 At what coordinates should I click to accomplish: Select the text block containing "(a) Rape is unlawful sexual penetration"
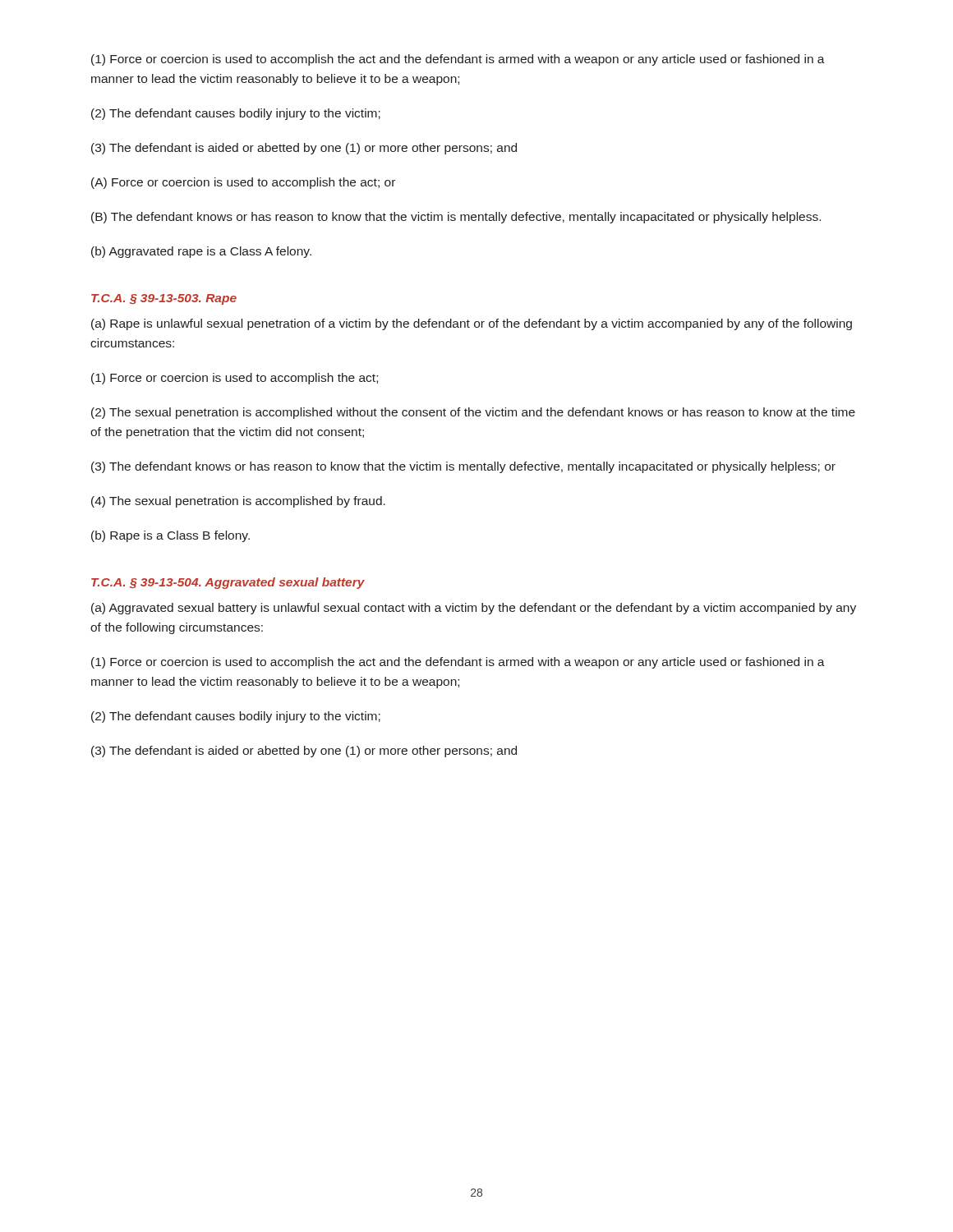472,333
